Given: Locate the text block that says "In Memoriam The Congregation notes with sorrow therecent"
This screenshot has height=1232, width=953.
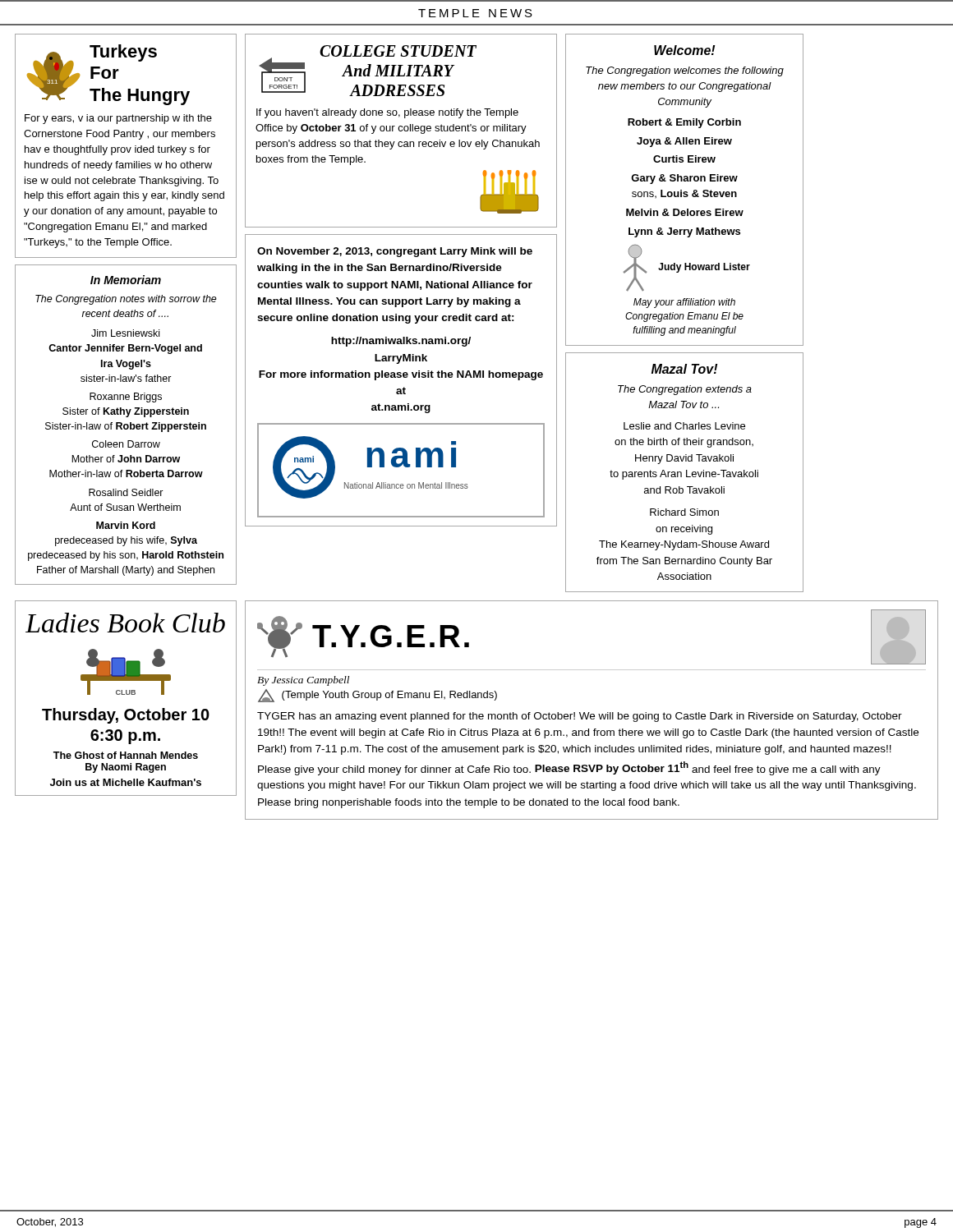Looking at the screenshot, I should tap(126, 425).
